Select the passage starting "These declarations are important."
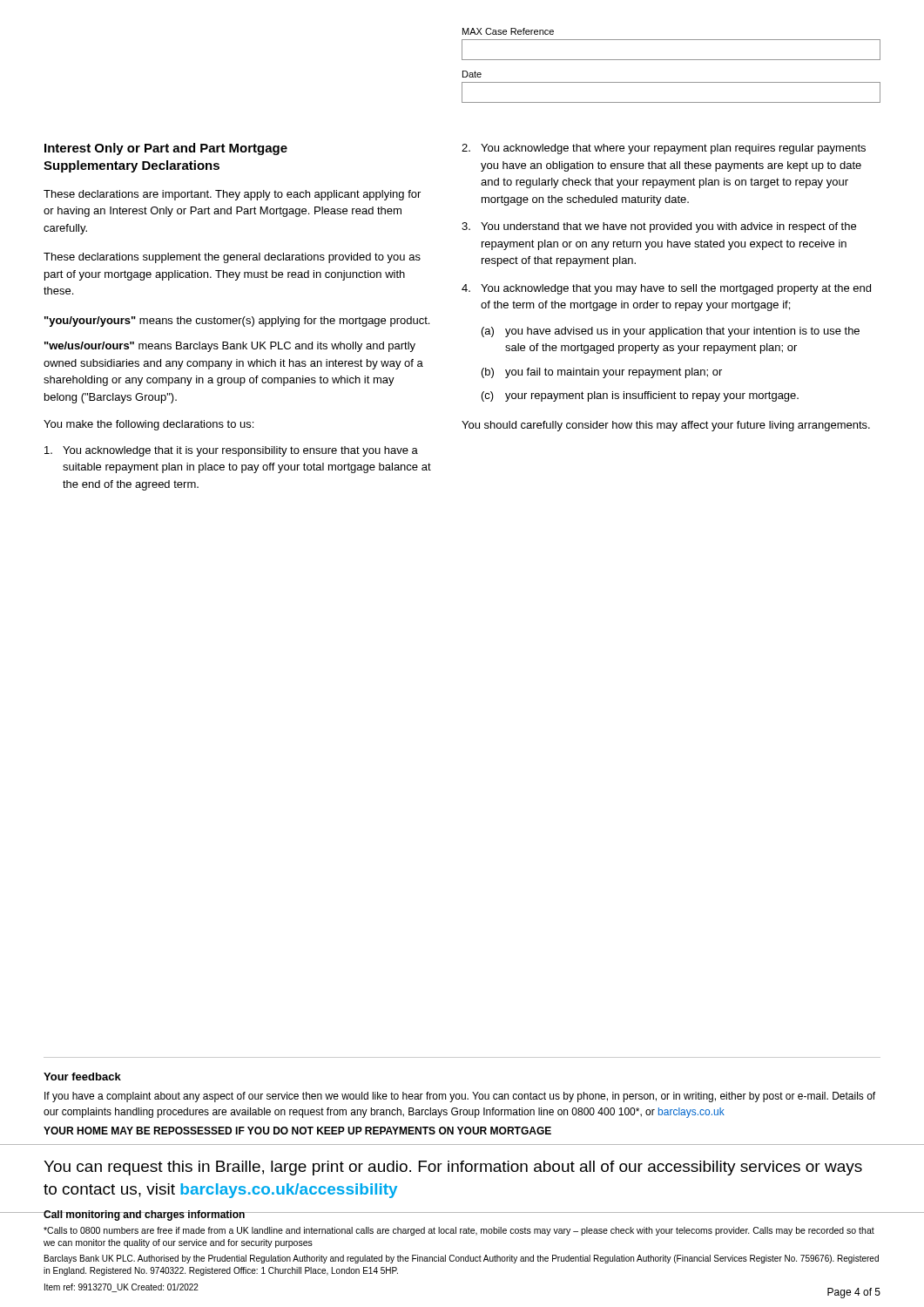924x1307 pixels. pyautogui.click(x=232, y=210)
